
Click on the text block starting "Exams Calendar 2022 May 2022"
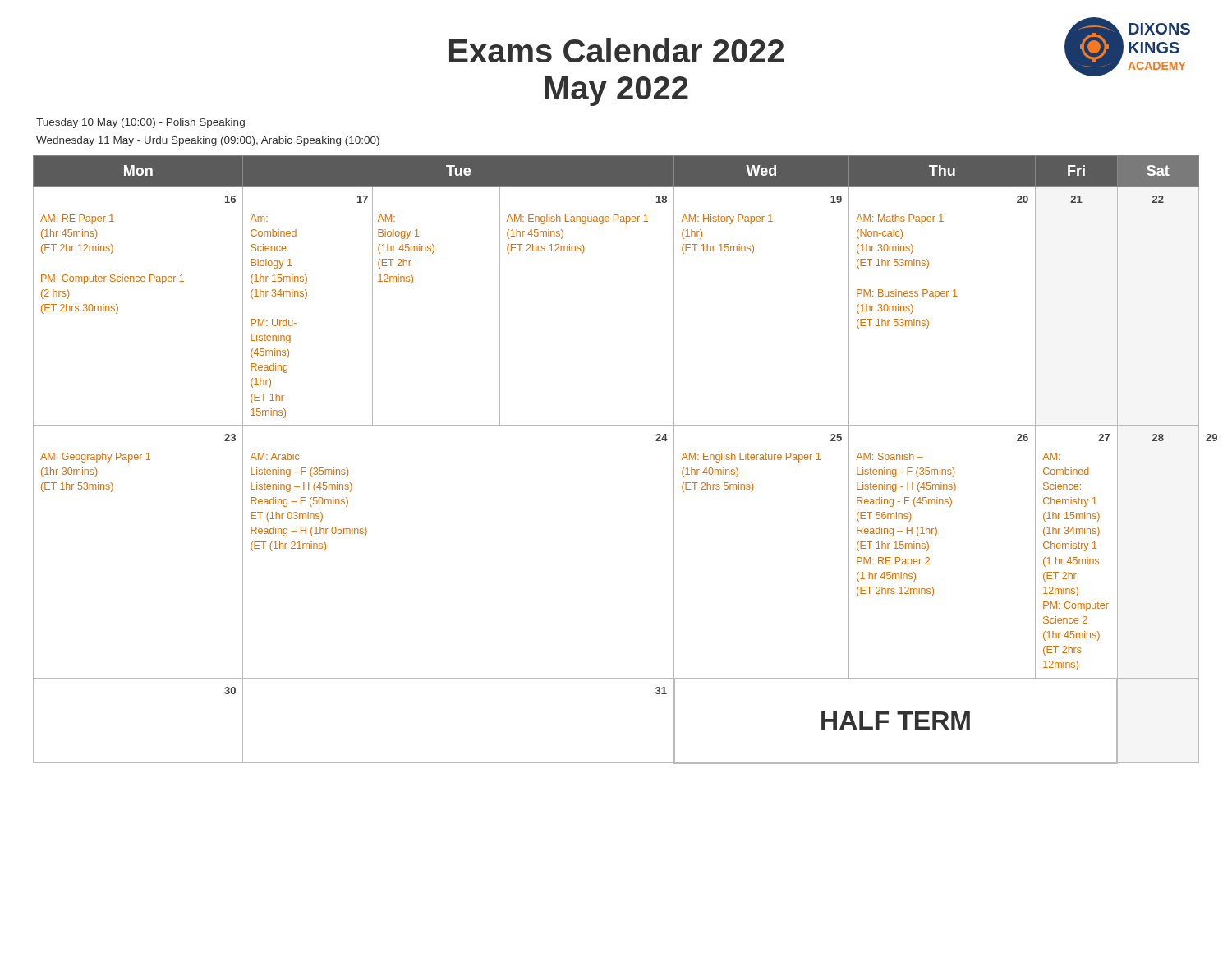(x=616, y=70)
